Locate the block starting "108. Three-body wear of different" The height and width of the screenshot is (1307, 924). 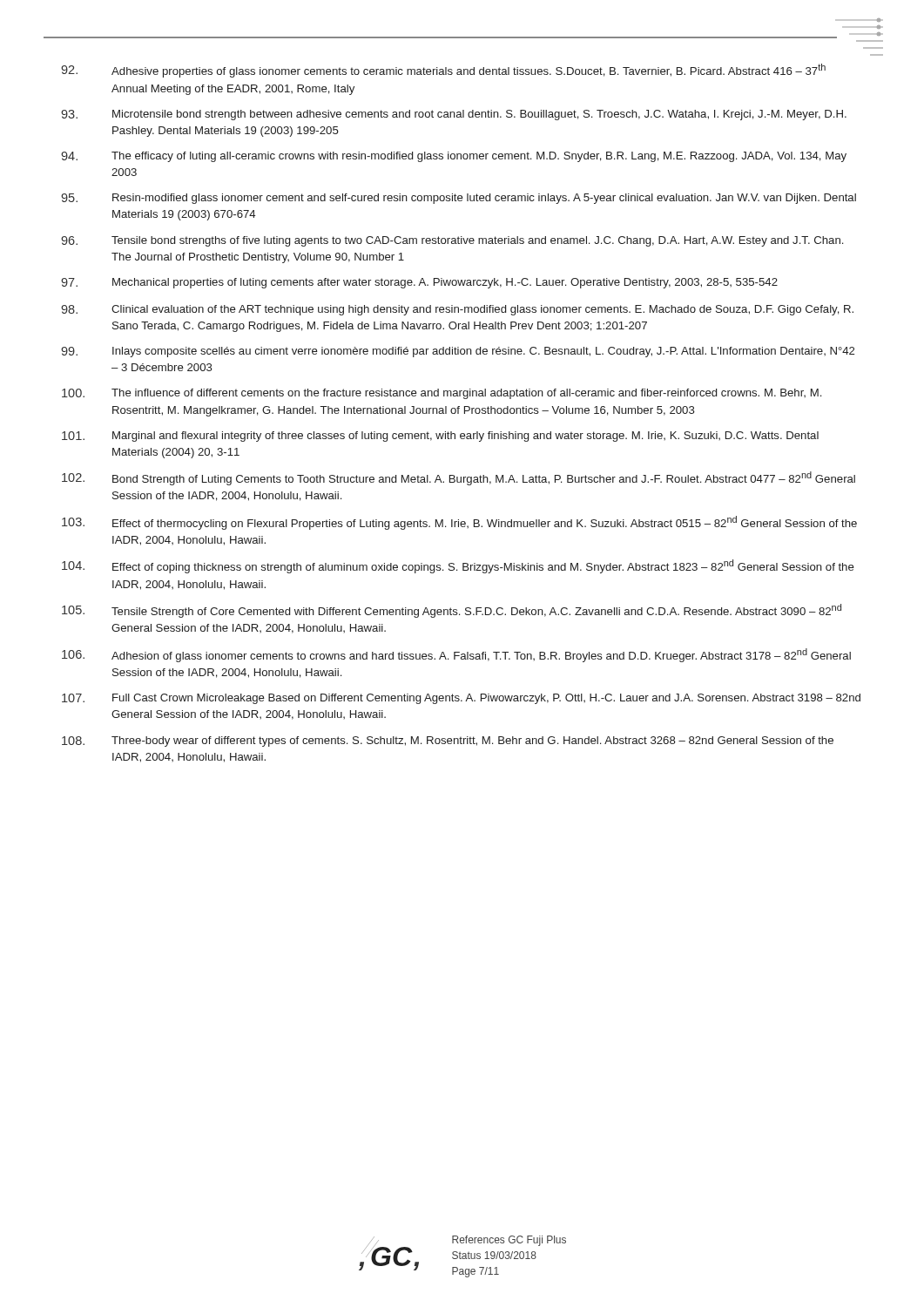click(x=462, y=748)
